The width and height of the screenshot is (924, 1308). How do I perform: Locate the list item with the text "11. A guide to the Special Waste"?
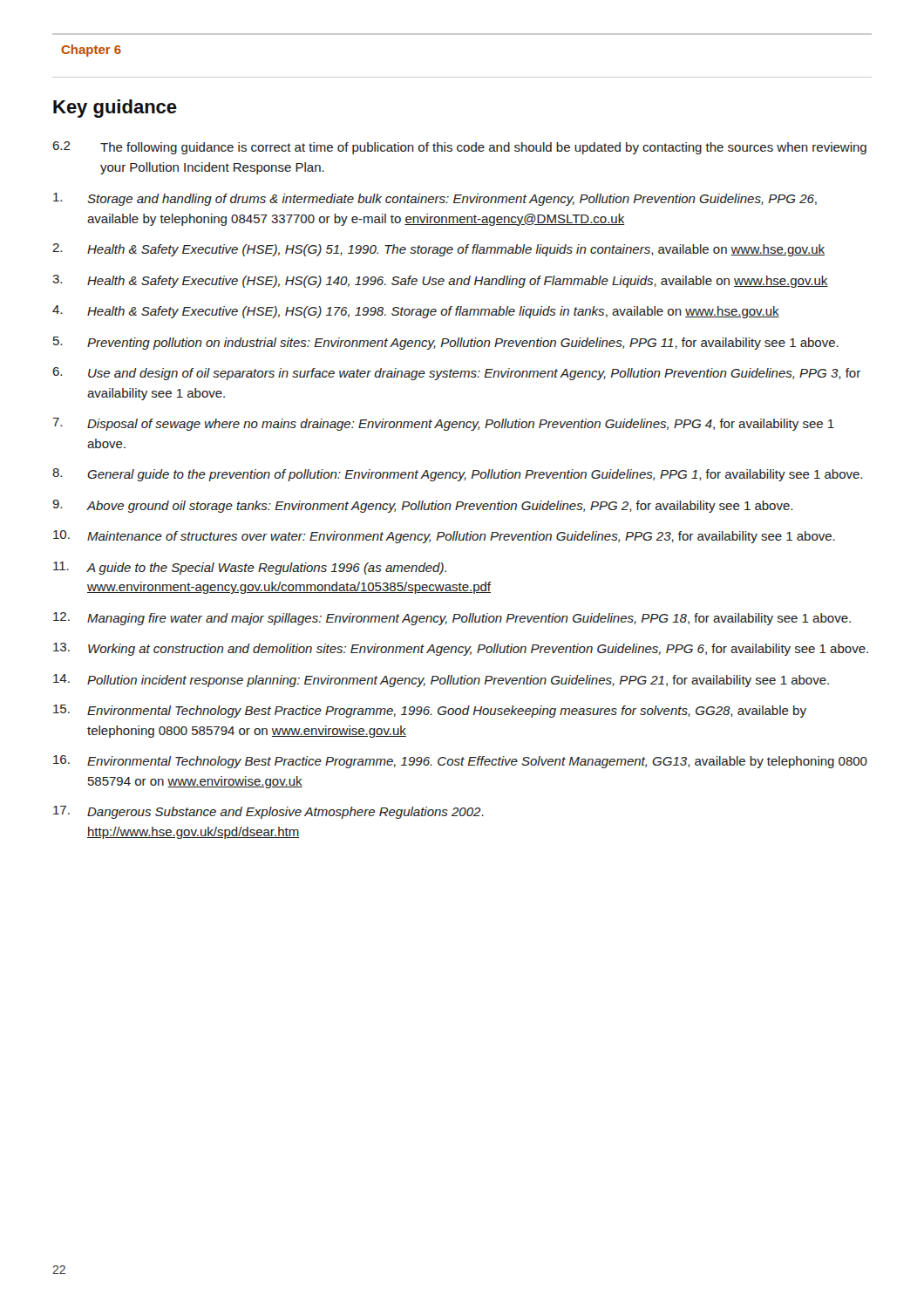click(272, 577)
